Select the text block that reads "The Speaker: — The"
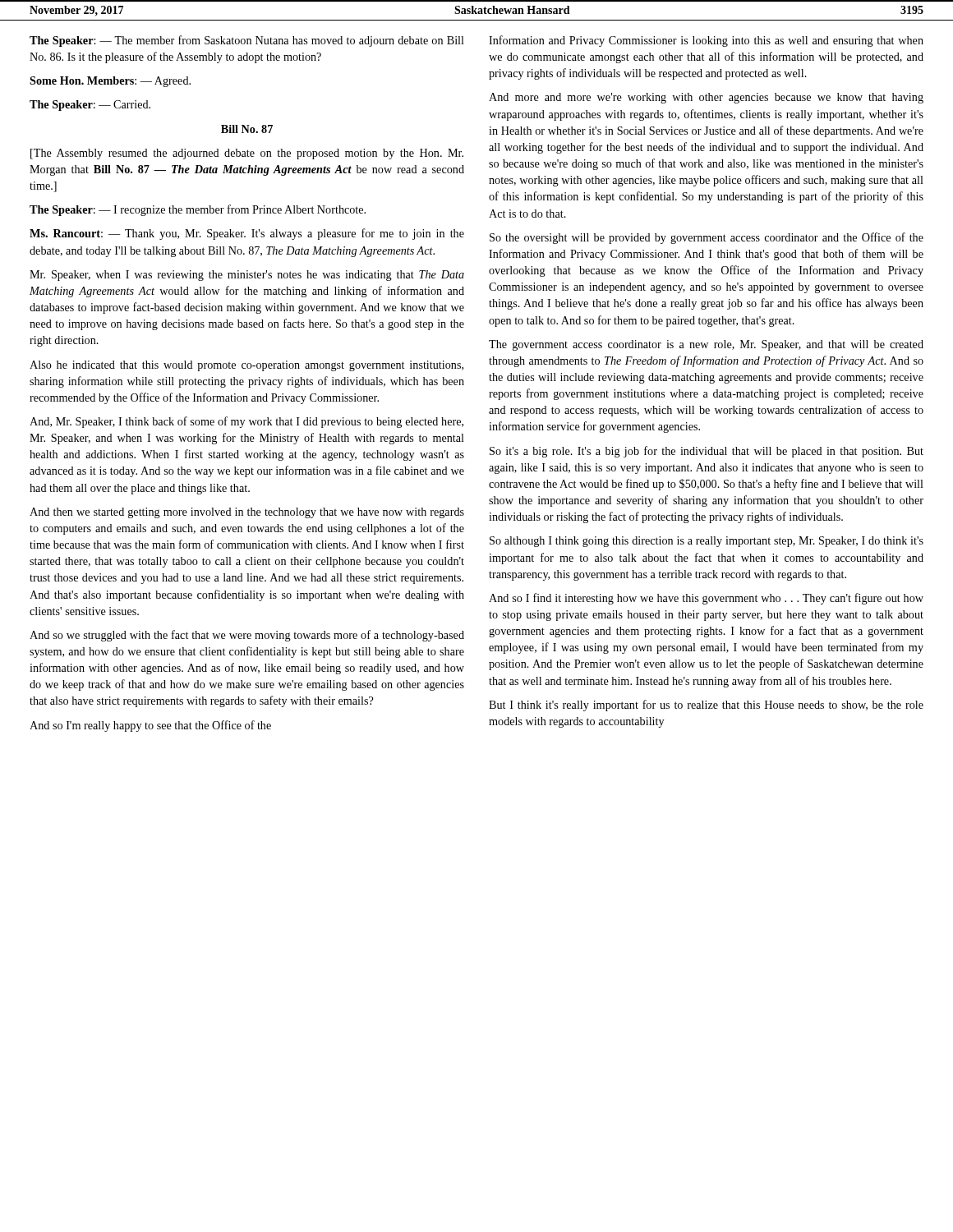 coord(247,49)
